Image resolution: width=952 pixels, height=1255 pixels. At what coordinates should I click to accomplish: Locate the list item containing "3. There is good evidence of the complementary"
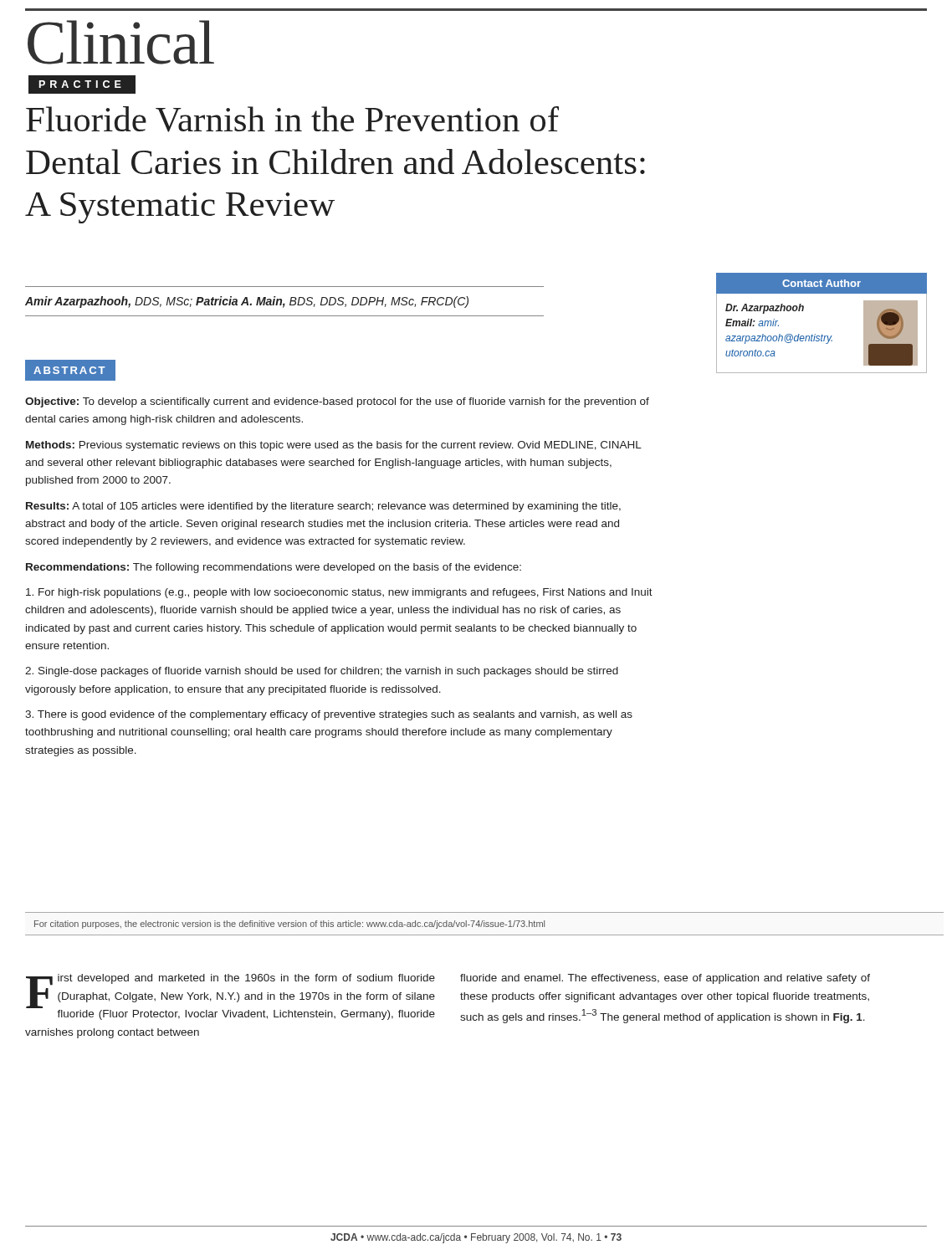[329, 732]
